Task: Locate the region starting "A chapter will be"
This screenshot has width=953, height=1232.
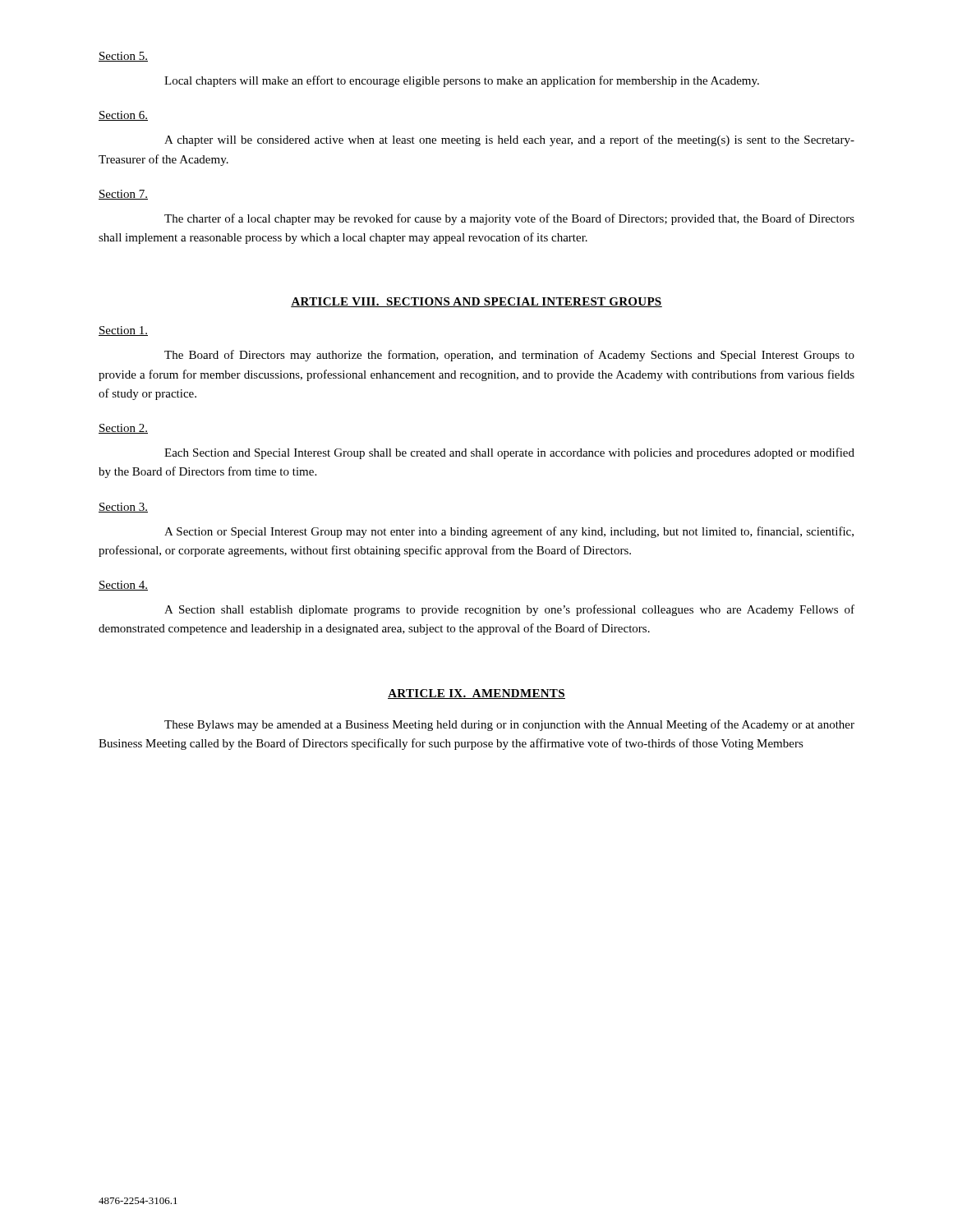Action: point(476,150)
